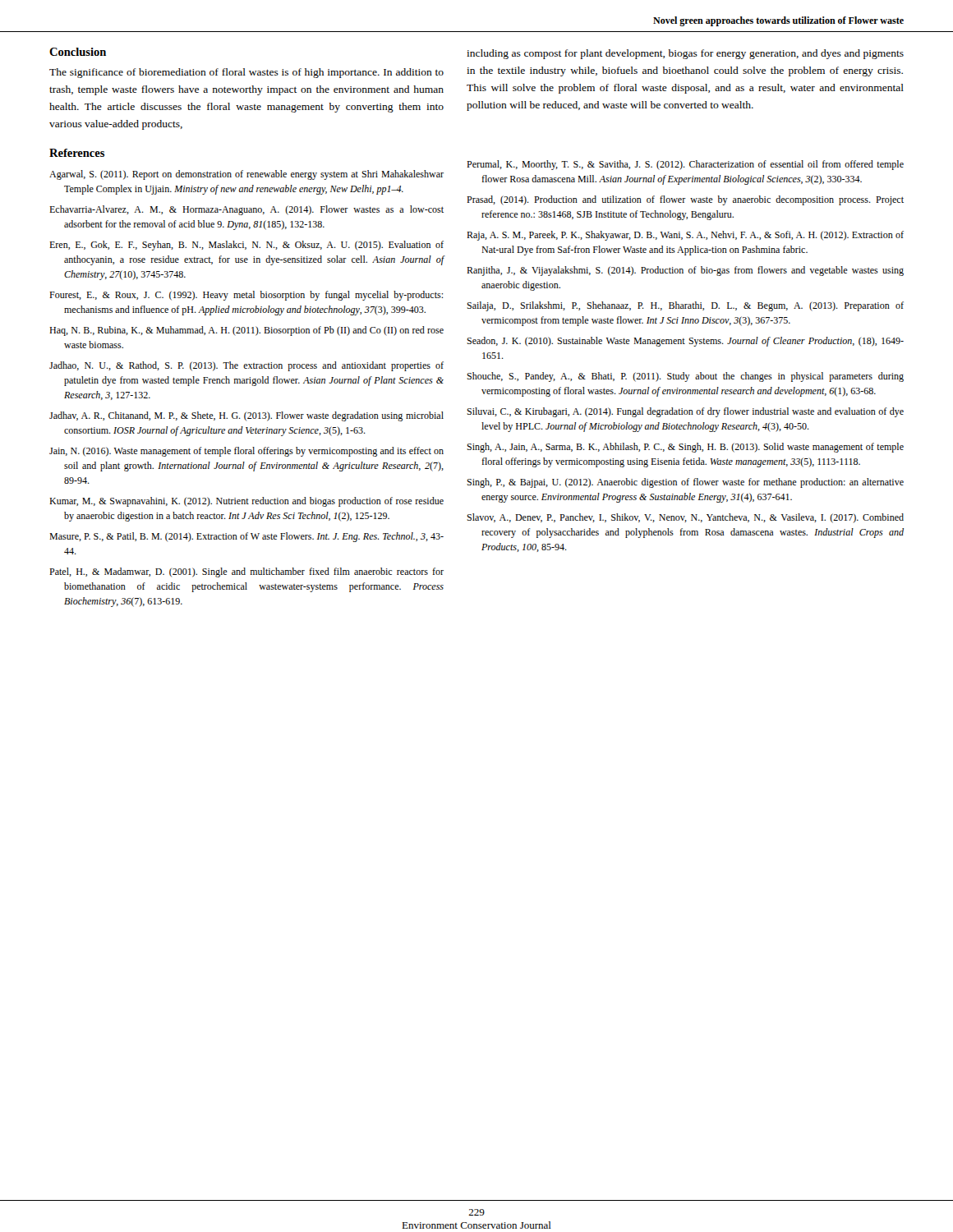The width and height of the screenshot is (953, 1232).
Task: Select the list item that says "Agarwal, S. (2011). Report on demonstration"
Action: coord(246,181)
